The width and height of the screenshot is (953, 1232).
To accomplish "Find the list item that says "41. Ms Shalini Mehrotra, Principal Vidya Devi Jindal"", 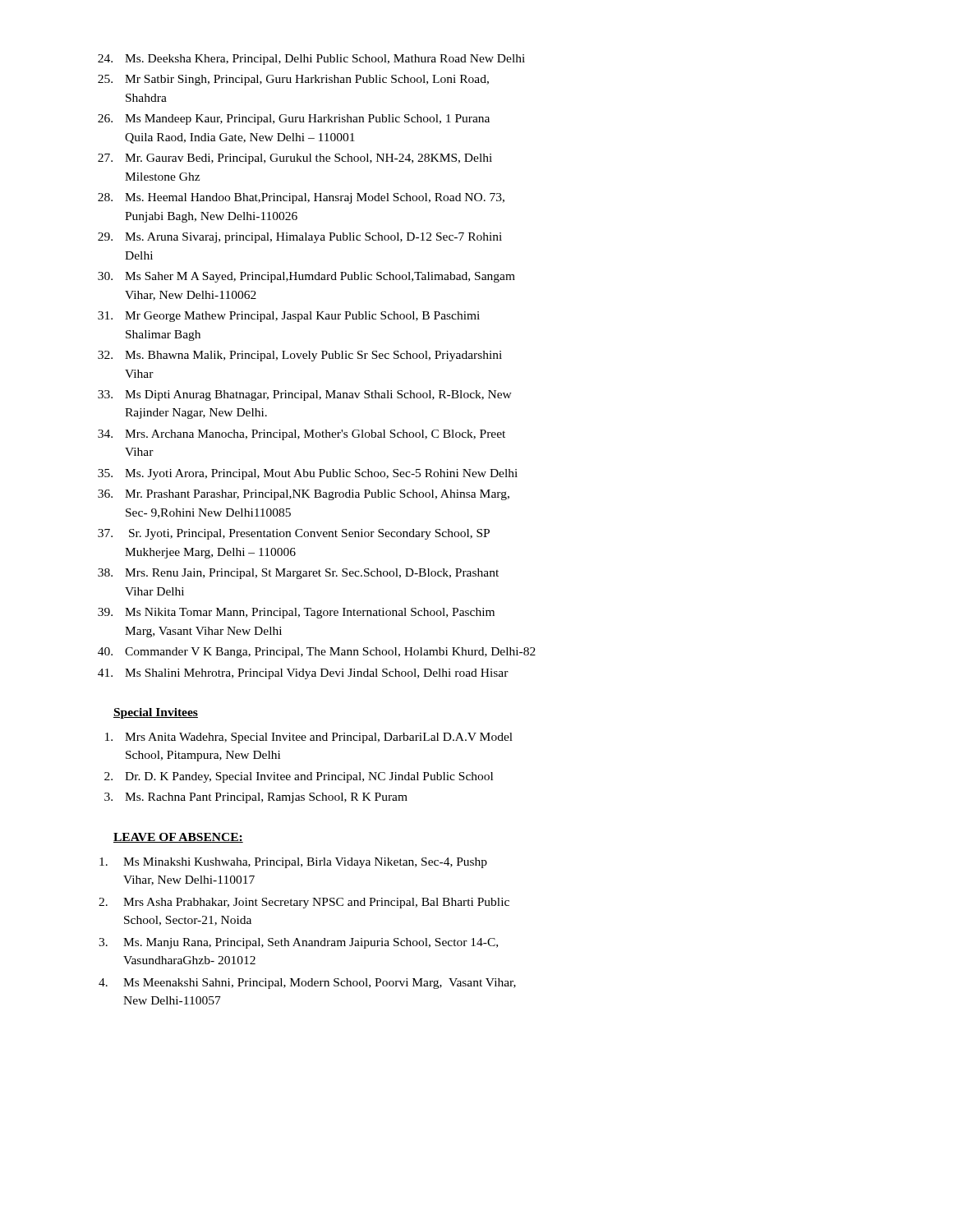I will [x=476, y=672].
